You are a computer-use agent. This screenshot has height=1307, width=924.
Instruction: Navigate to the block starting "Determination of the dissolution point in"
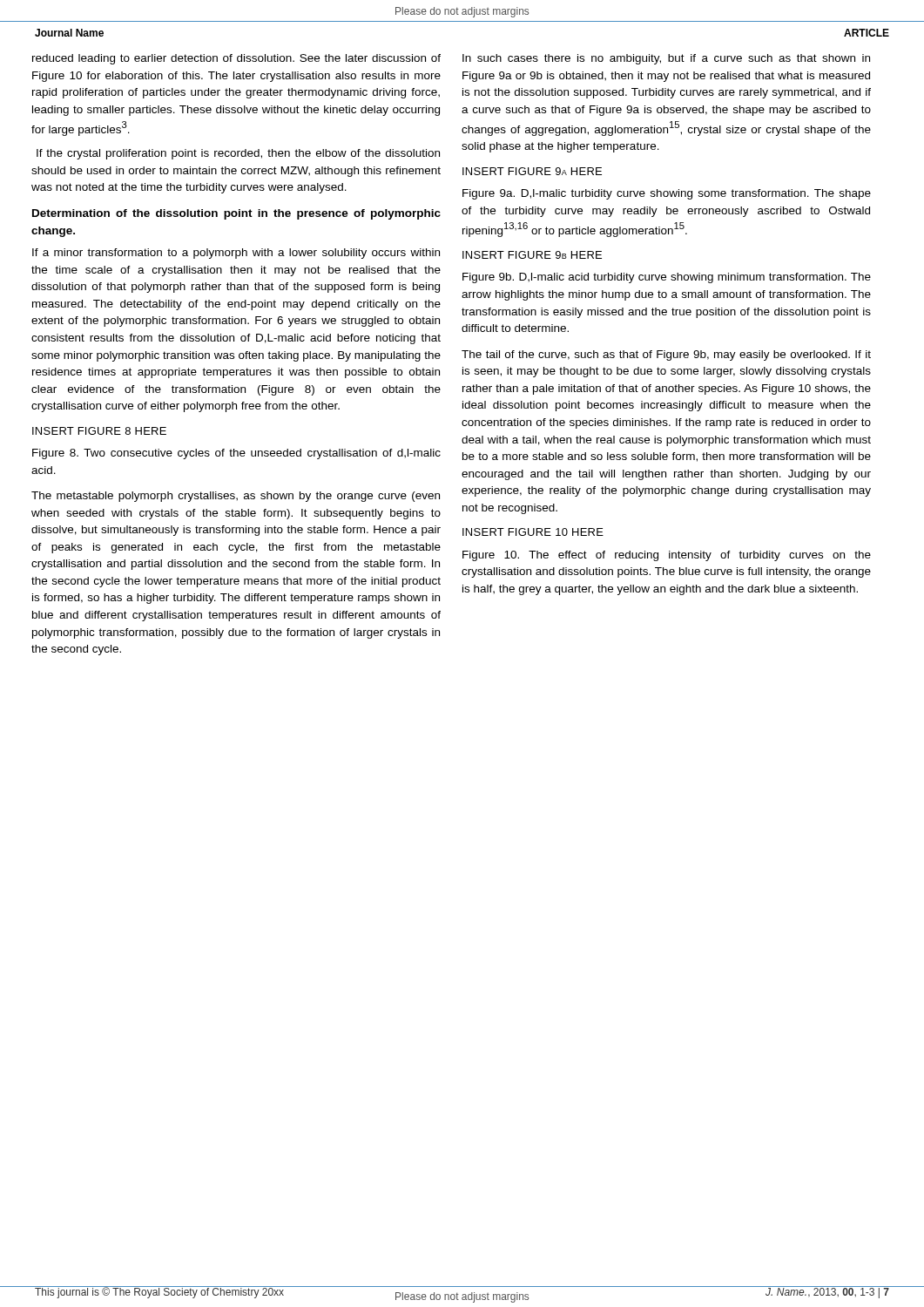[236, 222]
